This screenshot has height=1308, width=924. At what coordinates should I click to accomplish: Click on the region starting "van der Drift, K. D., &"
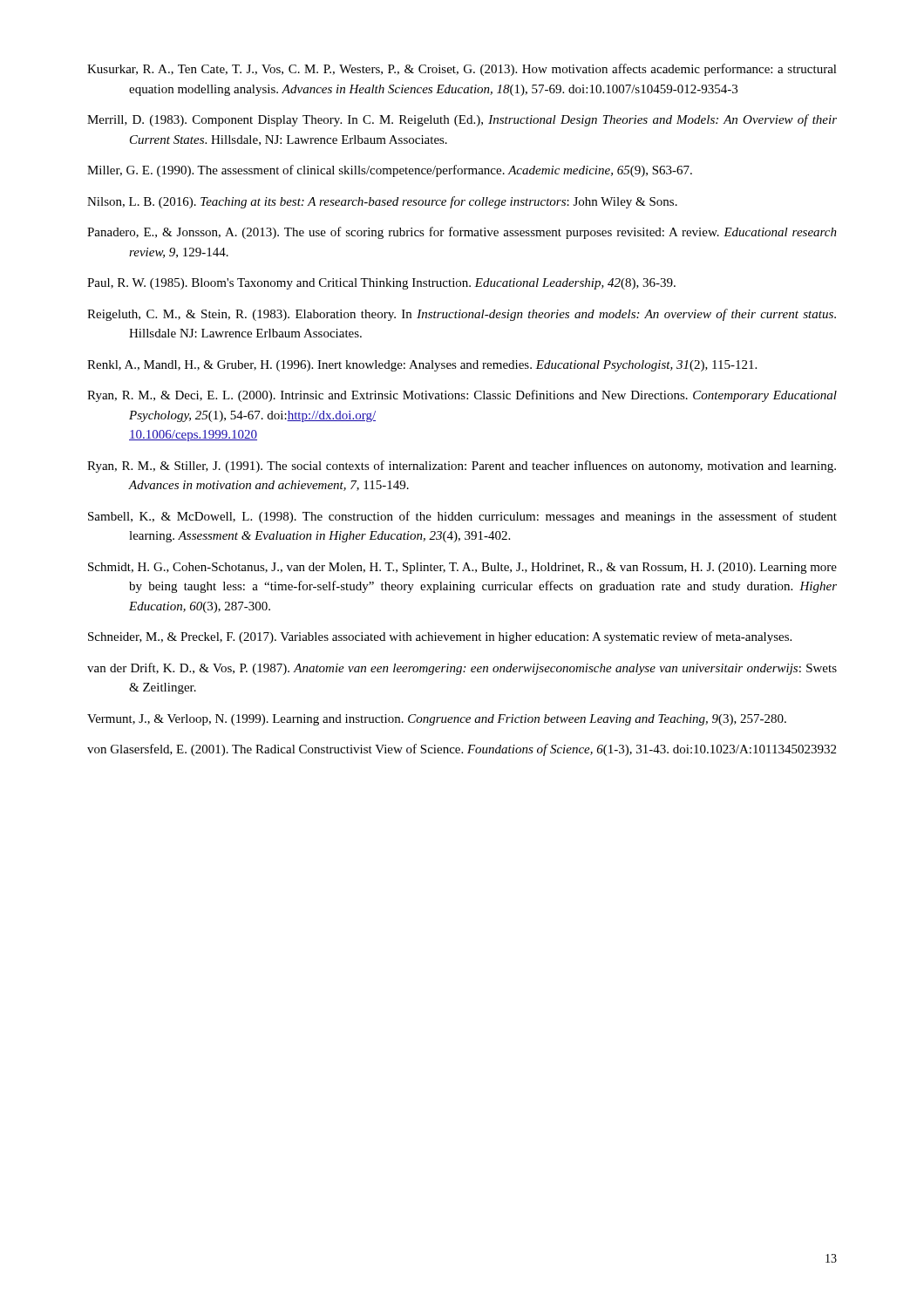click(462, 677)
